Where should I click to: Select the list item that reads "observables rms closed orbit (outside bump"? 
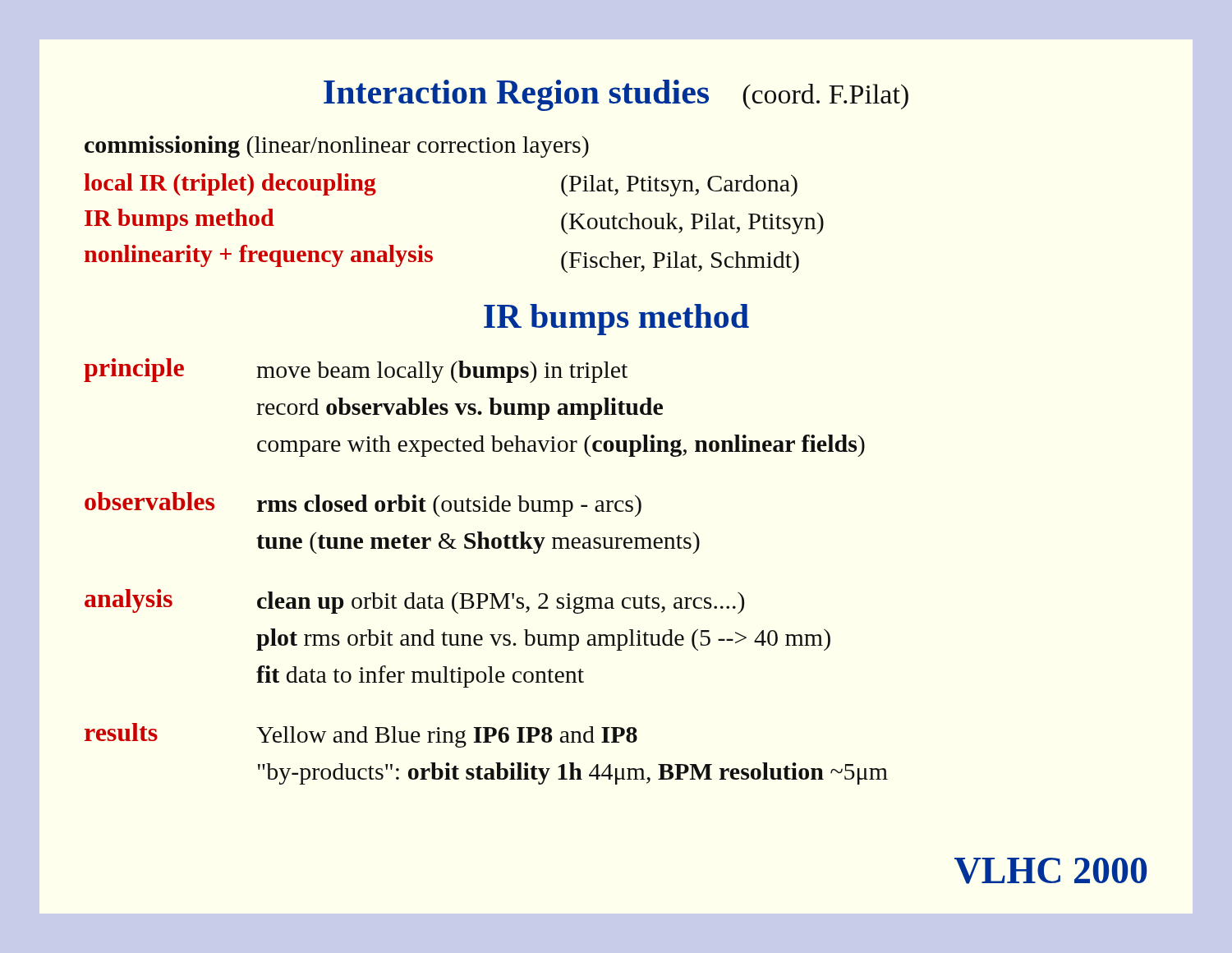pos(616,522)
